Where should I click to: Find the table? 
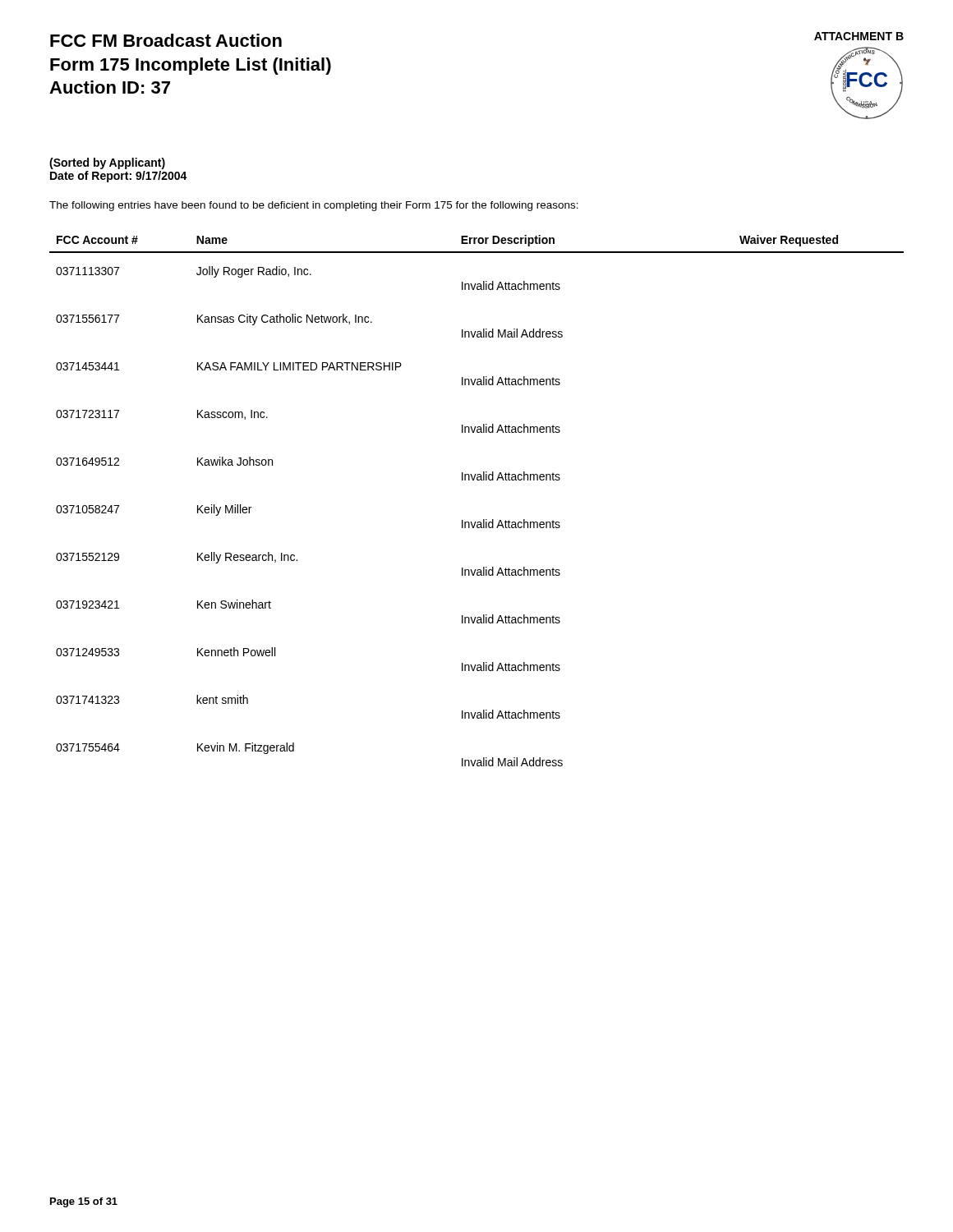[476, 503]
